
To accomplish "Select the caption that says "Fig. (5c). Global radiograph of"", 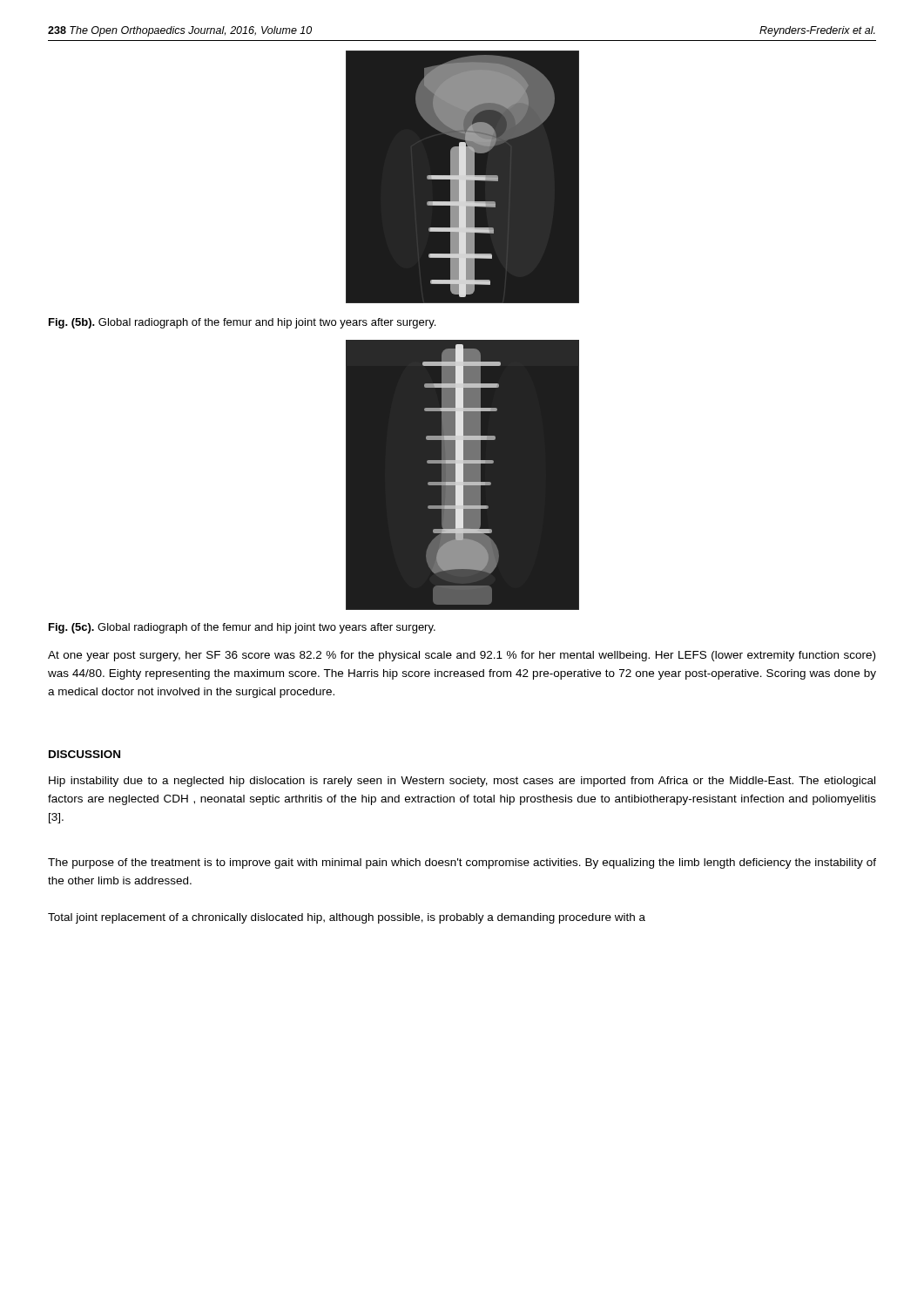I will [x=242, y=627].
